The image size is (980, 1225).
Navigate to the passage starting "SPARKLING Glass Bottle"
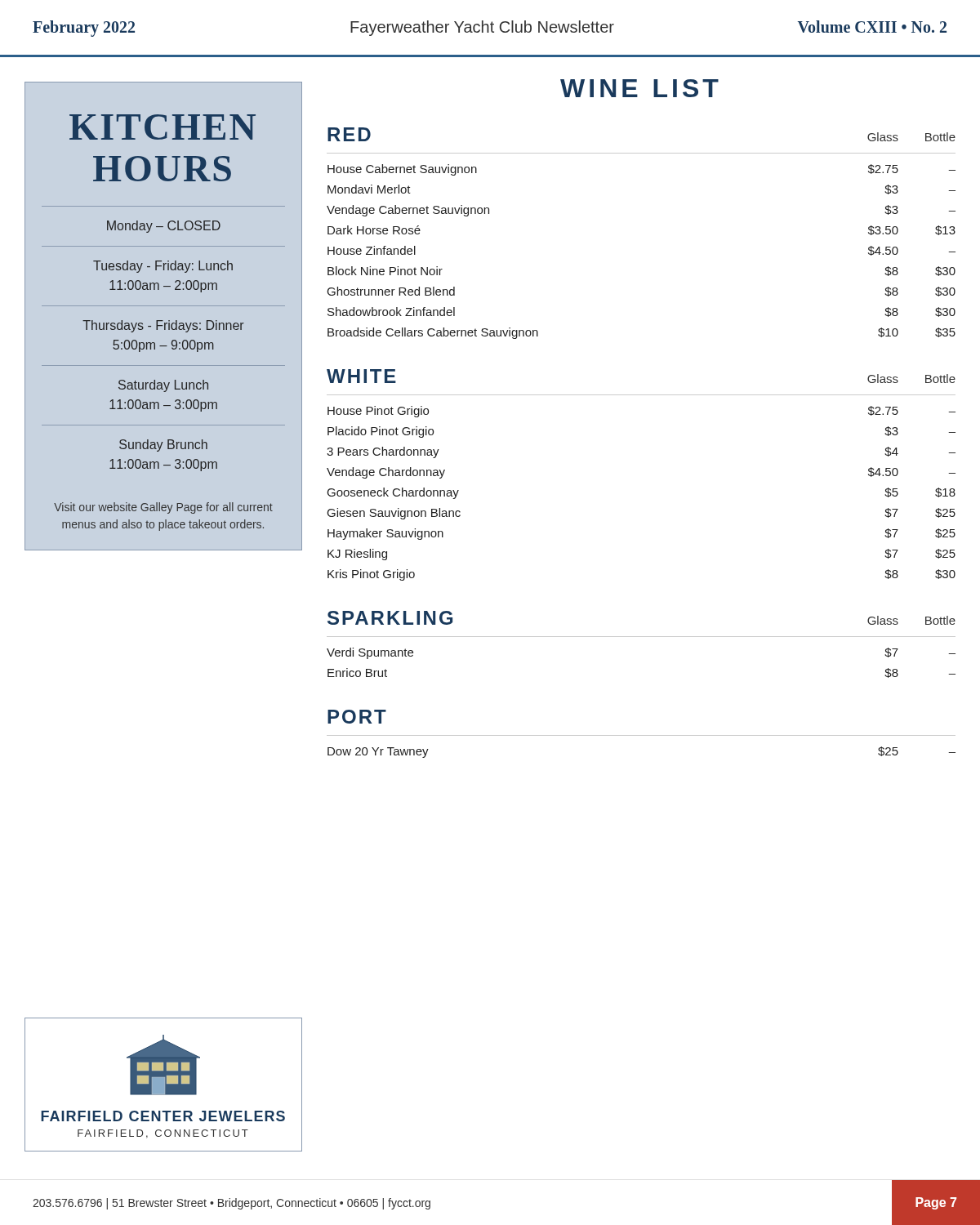[393, 618]
